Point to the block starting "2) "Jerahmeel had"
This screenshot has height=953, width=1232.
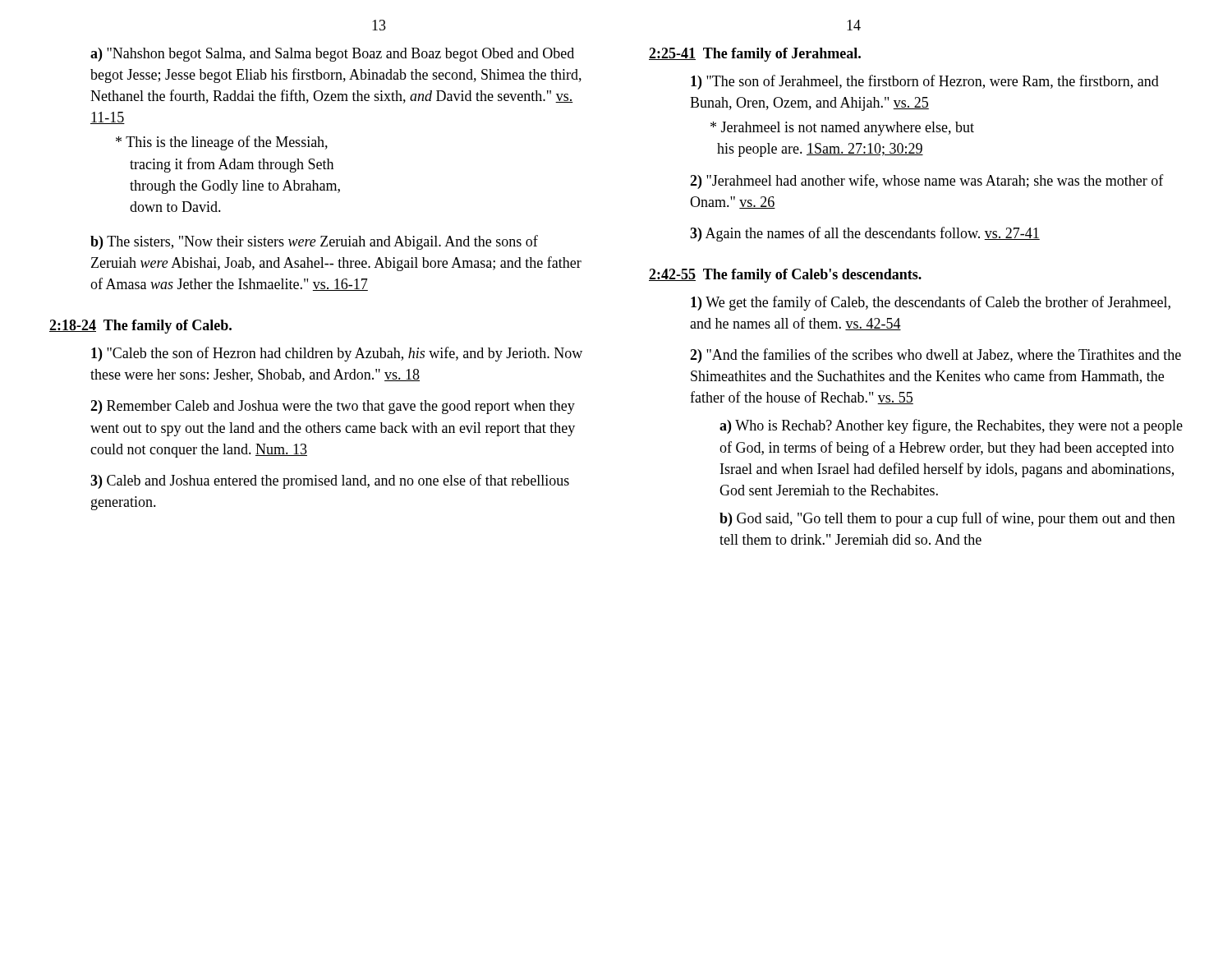(x=927, y=191)
